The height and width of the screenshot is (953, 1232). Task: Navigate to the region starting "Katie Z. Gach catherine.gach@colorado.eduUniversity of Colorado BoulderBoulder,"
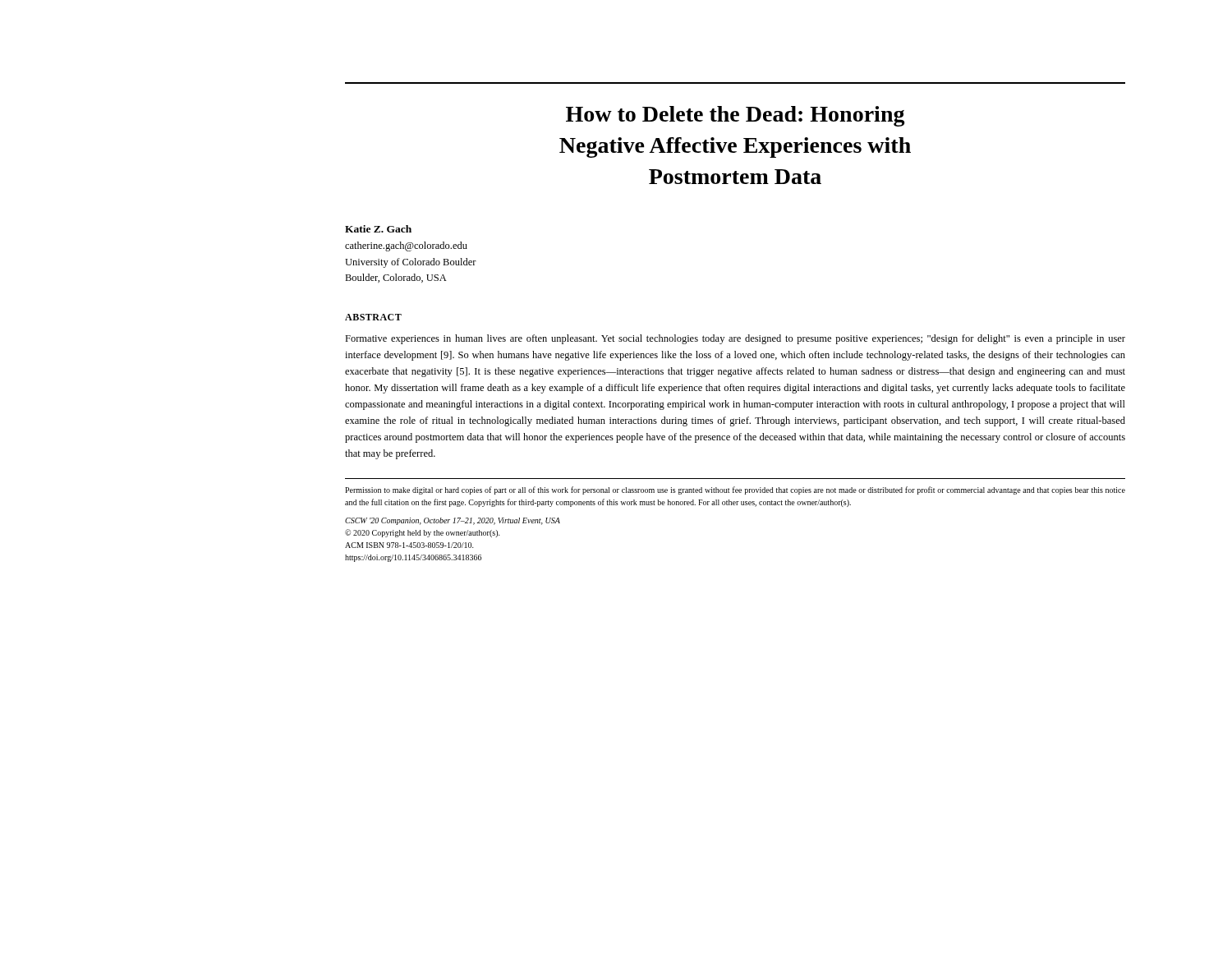[378, 229]
